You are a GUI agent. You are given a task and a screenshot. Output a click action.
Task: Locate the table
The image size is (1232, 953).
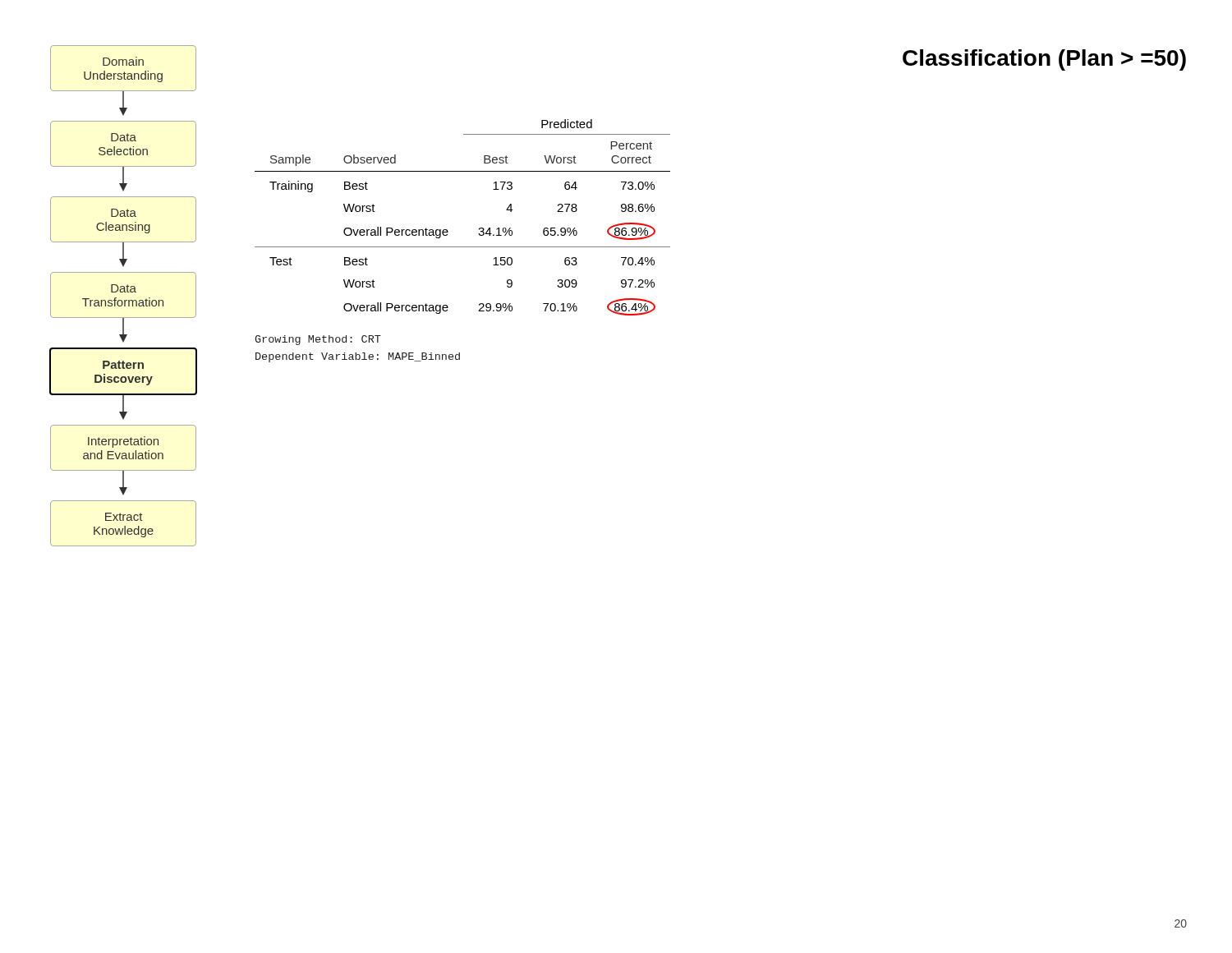coord(721,217)
